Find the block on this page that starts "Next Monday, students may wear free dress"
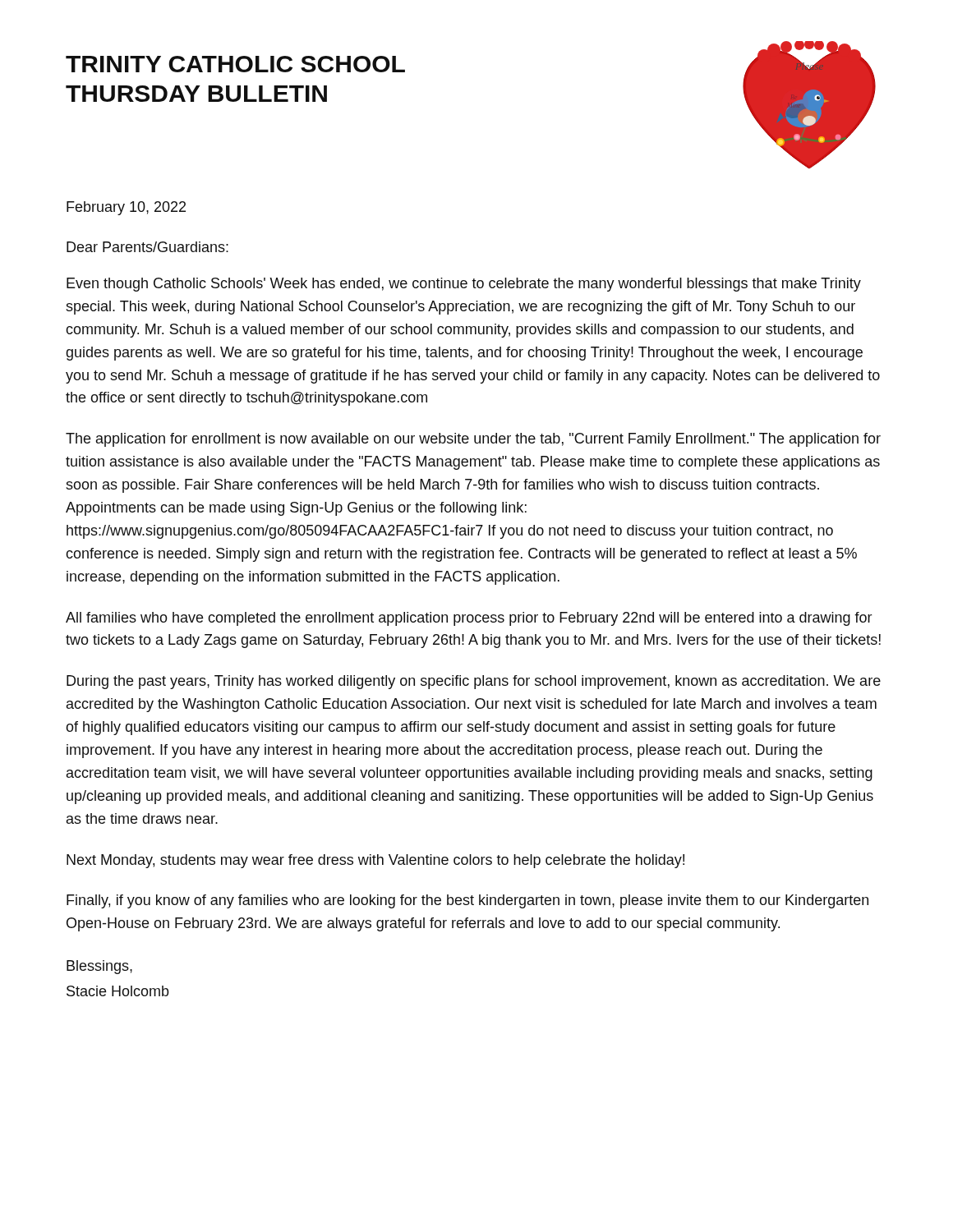 376,860
